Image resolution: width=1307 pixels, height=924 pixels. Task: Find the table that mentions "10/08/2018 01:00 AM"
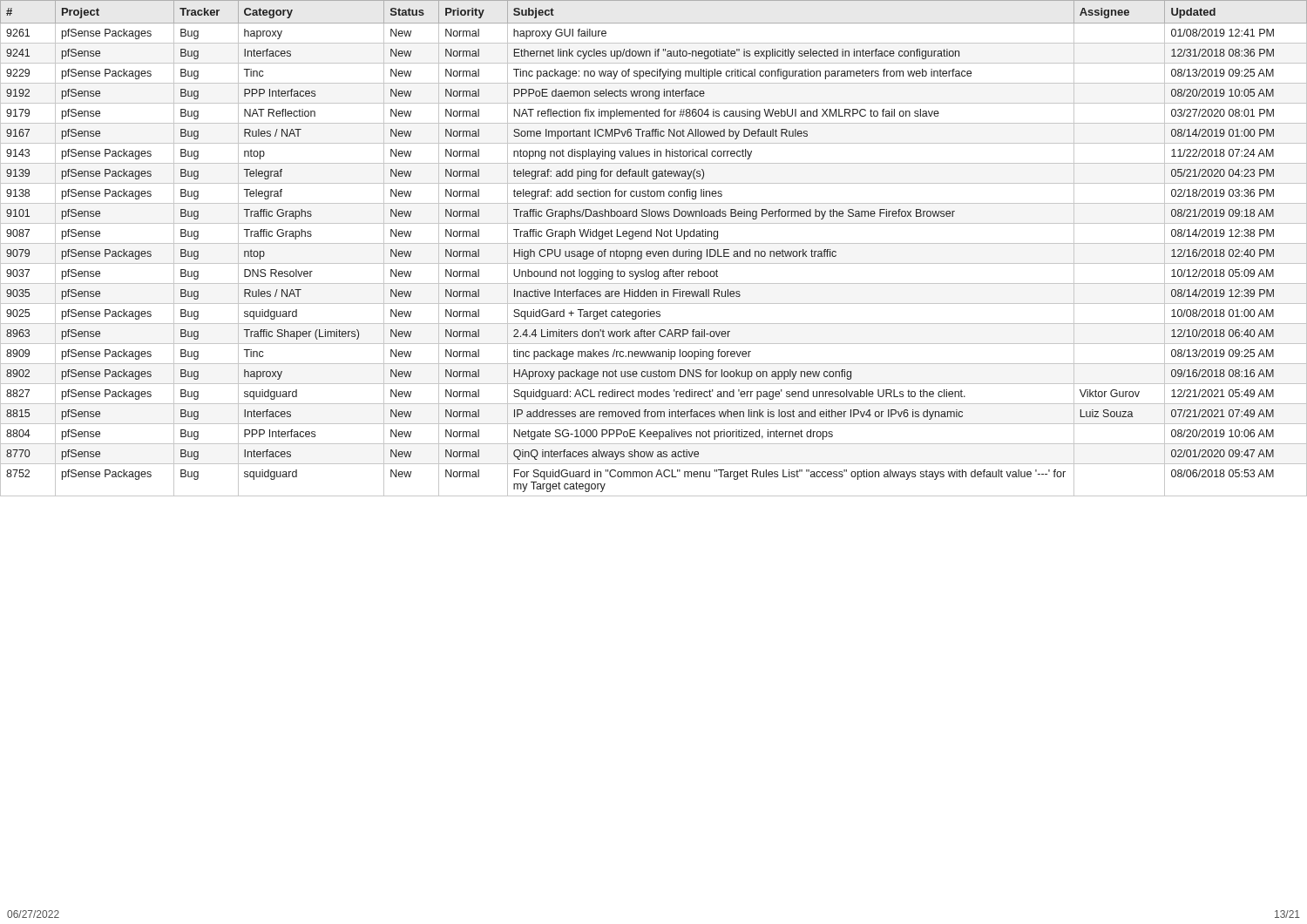coord(654,248)
